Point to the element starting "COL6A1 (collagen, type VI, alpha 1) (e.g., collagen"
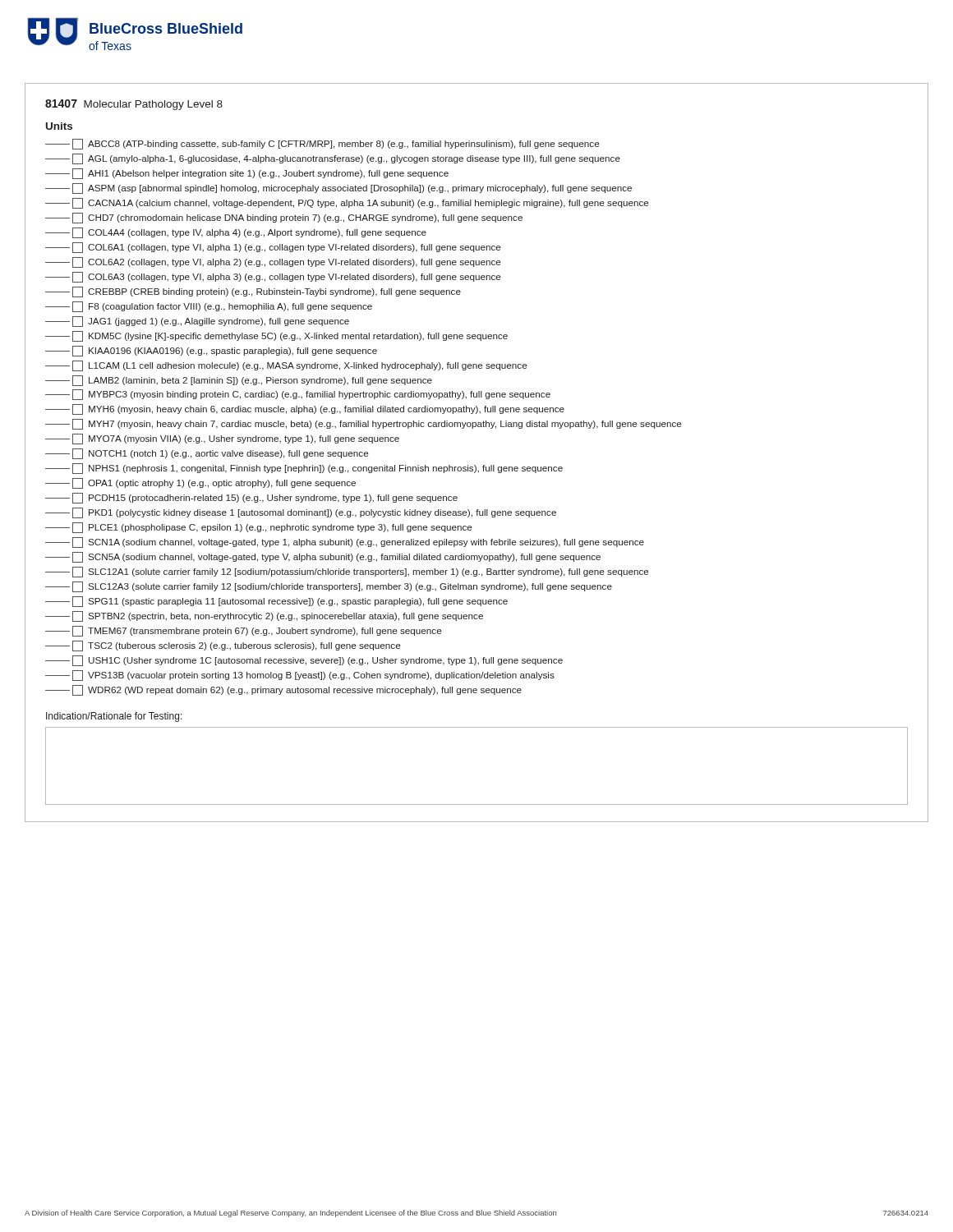This screenshot has height=1232, width=953. [x=476, y=247]
